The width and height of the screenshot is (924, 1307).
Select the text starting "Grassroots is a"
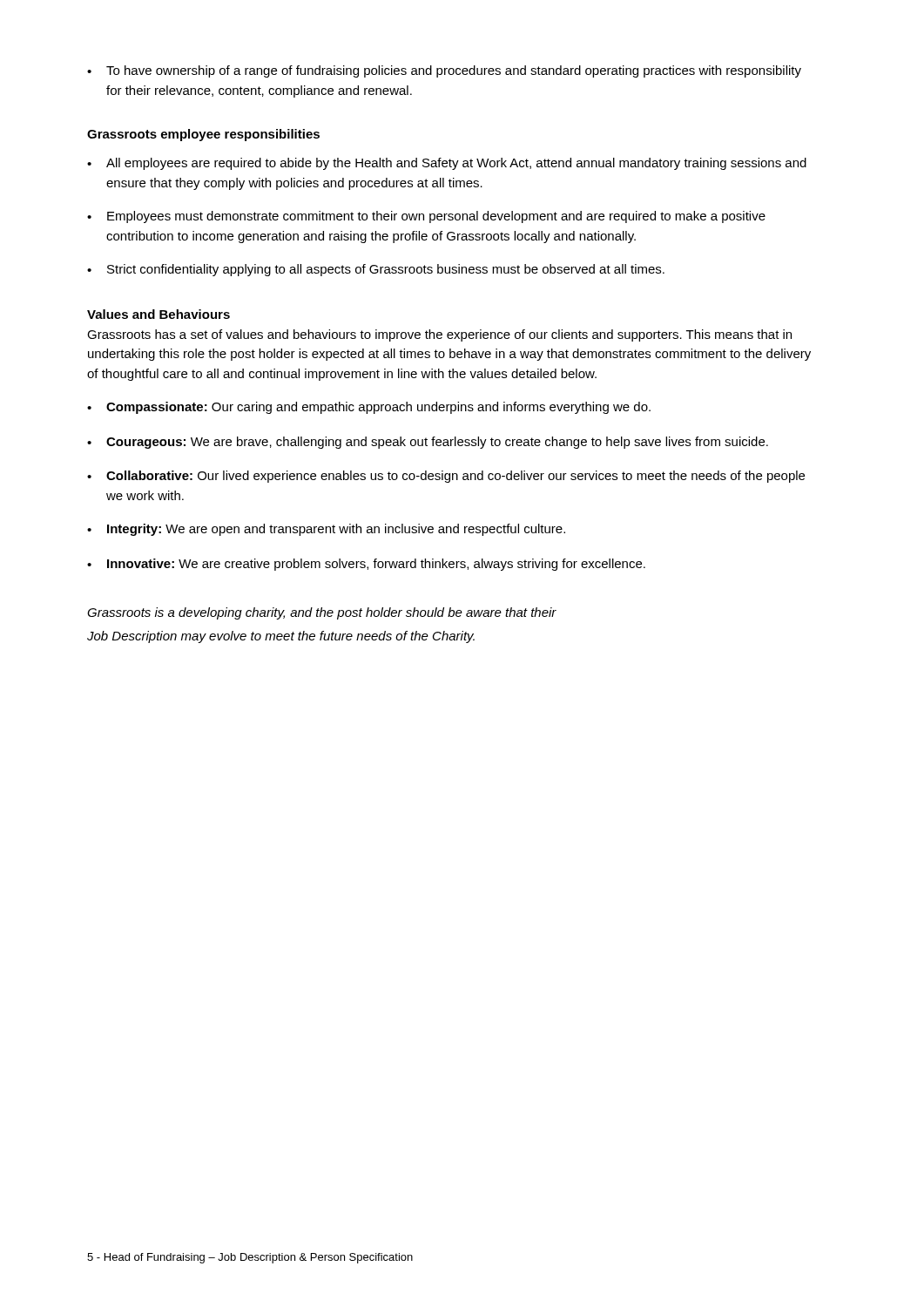pos(322,624)
